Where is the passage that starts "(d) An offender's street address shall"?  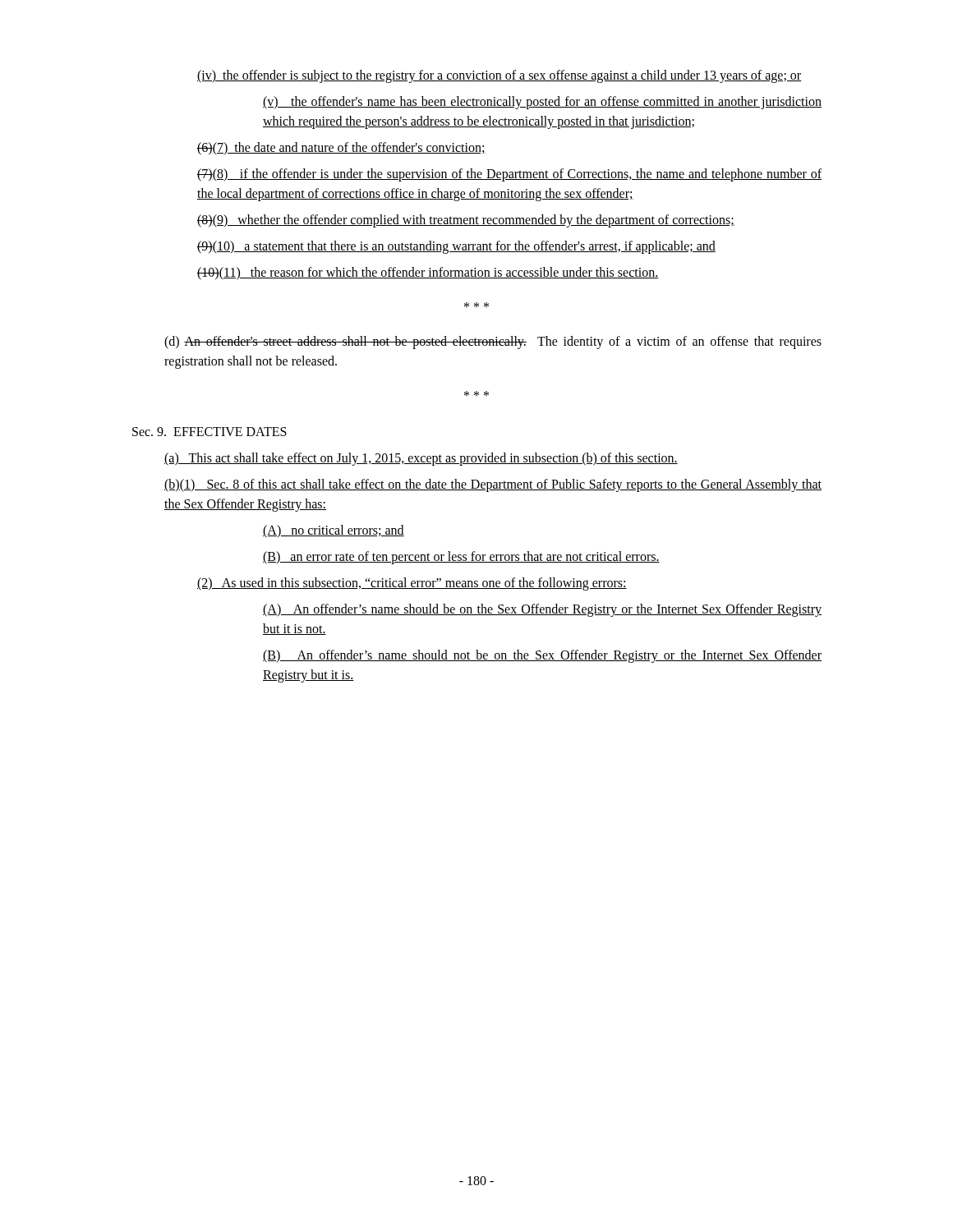pyautogui.click(x=493, y=351)
